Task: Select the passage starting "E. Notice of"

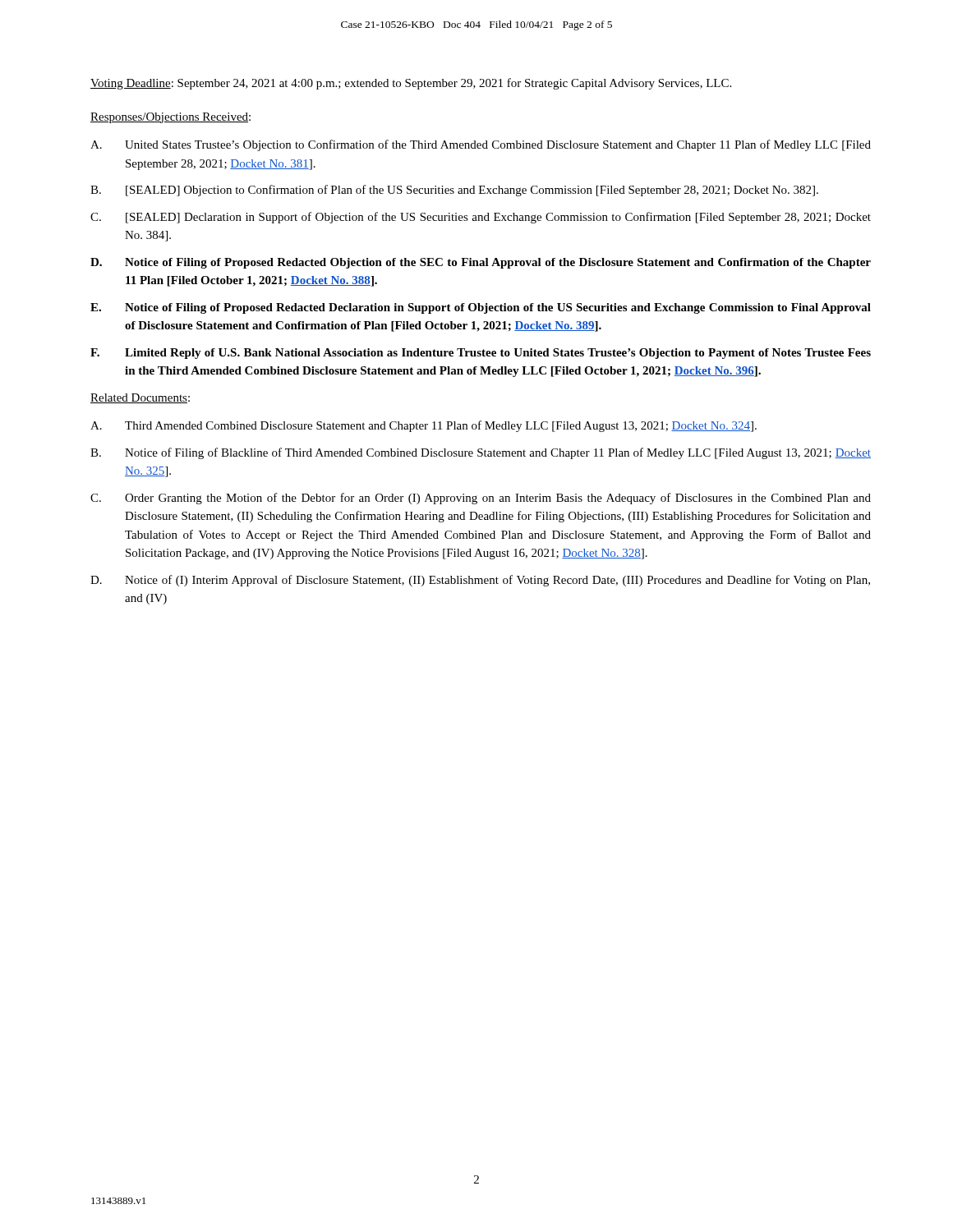Action: (x=481, y=316)
